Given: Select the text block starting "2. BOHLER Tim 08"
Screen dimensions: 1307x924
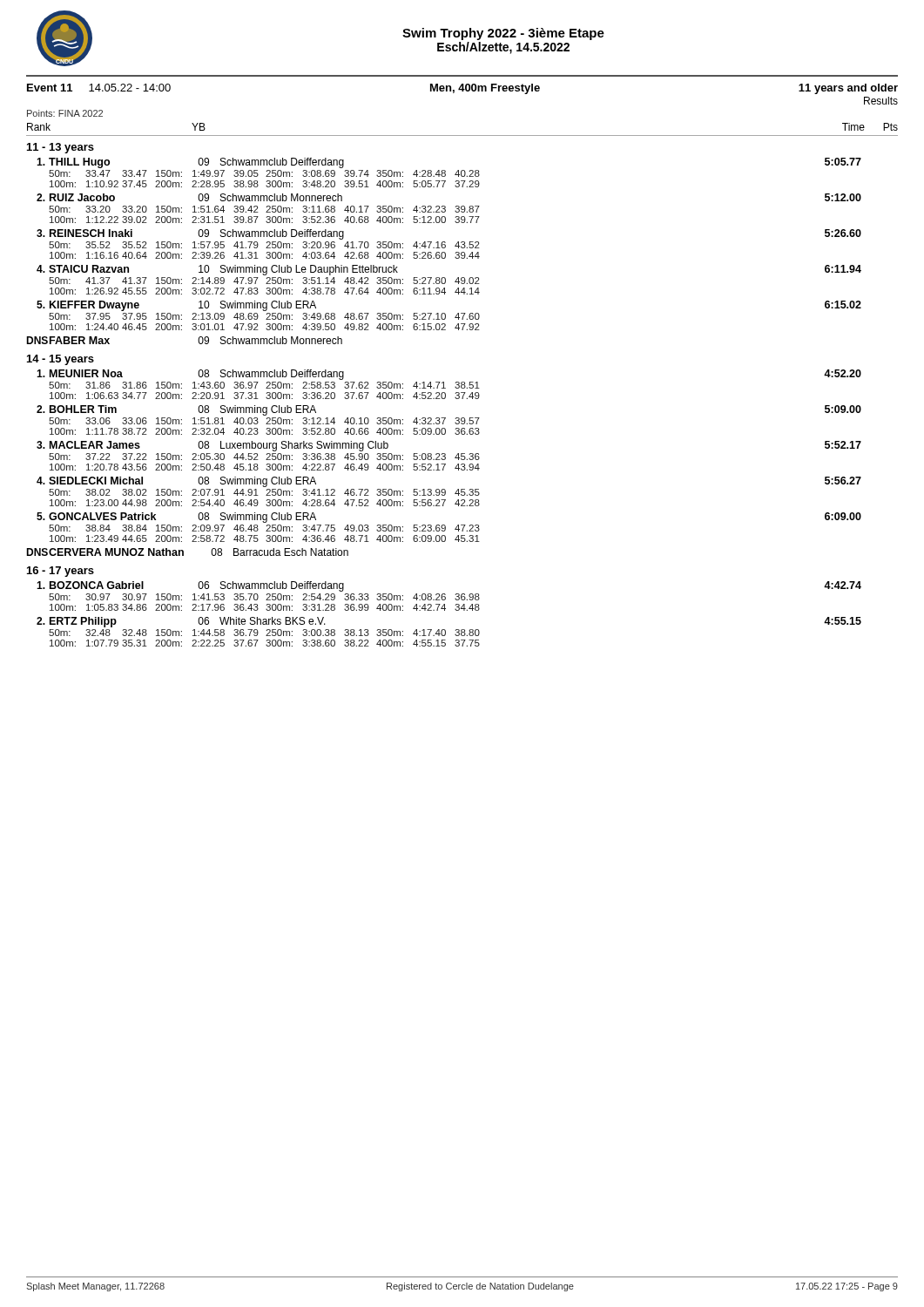Looking at the screenshot, I should [462, 420].
